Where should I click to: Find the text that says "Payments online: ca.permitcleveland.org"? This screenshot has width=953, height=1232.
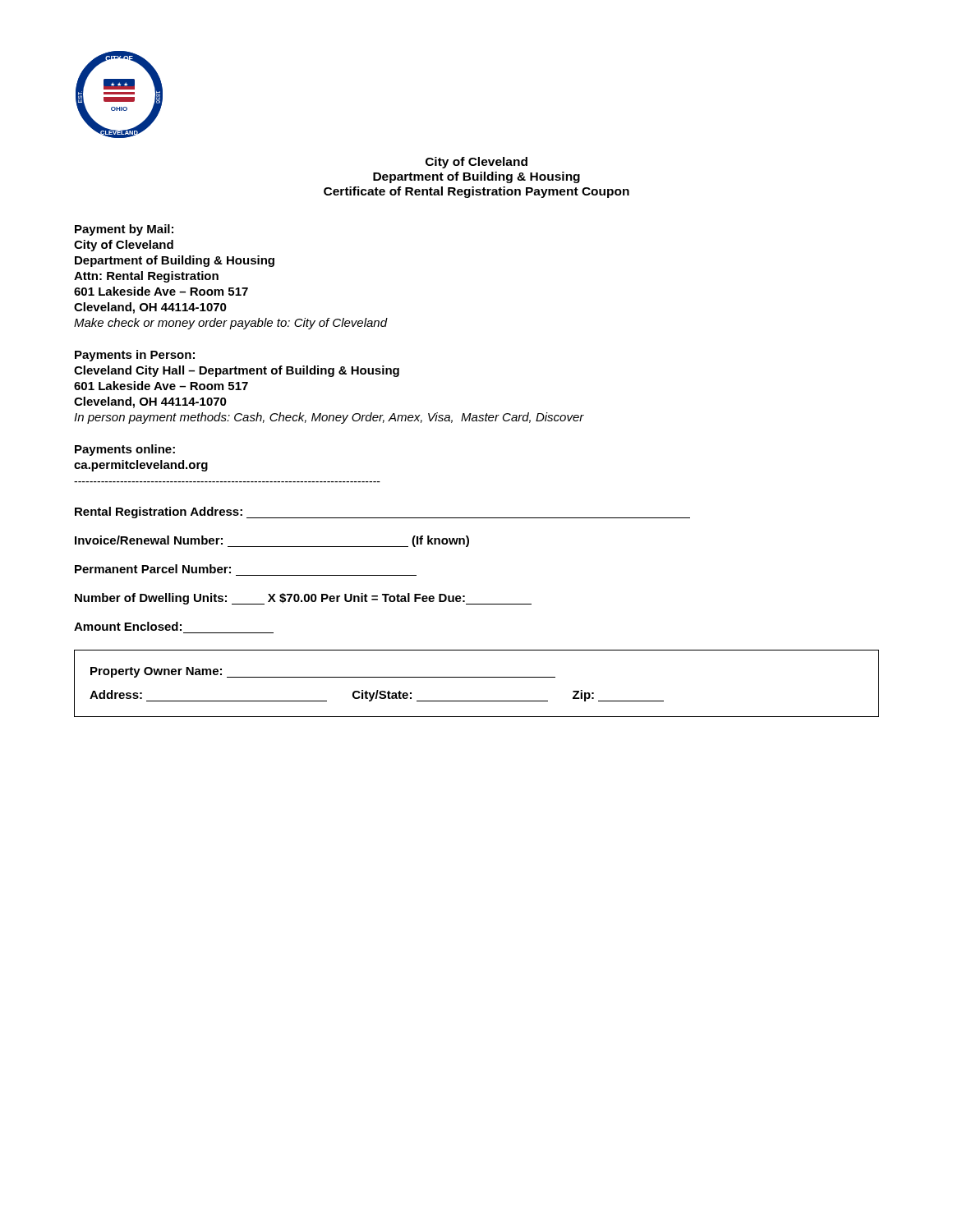(125, 450)
